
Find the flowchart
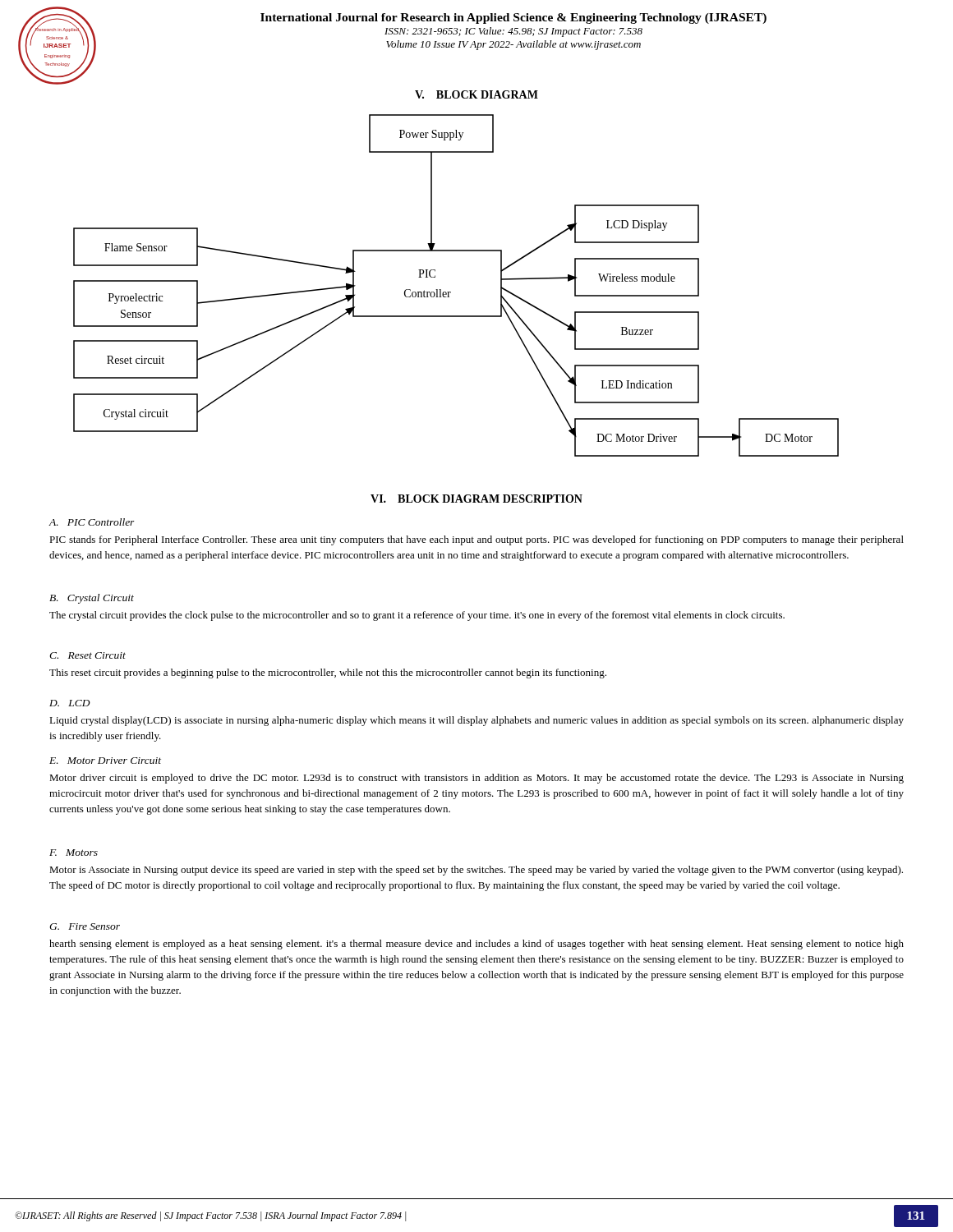(x=476, y=296)
